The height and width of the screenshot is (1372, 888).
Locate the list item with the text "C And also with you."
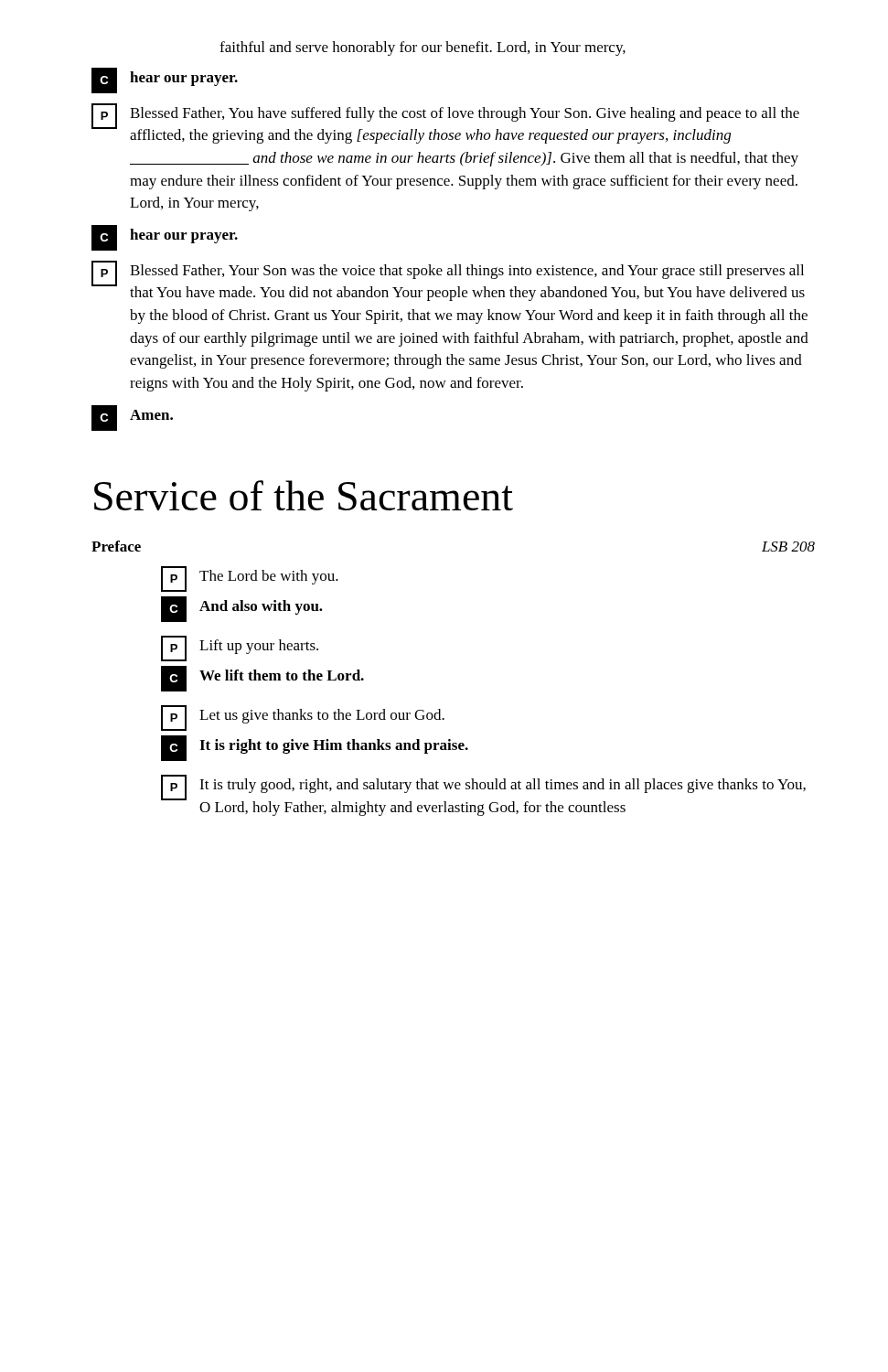242,609
